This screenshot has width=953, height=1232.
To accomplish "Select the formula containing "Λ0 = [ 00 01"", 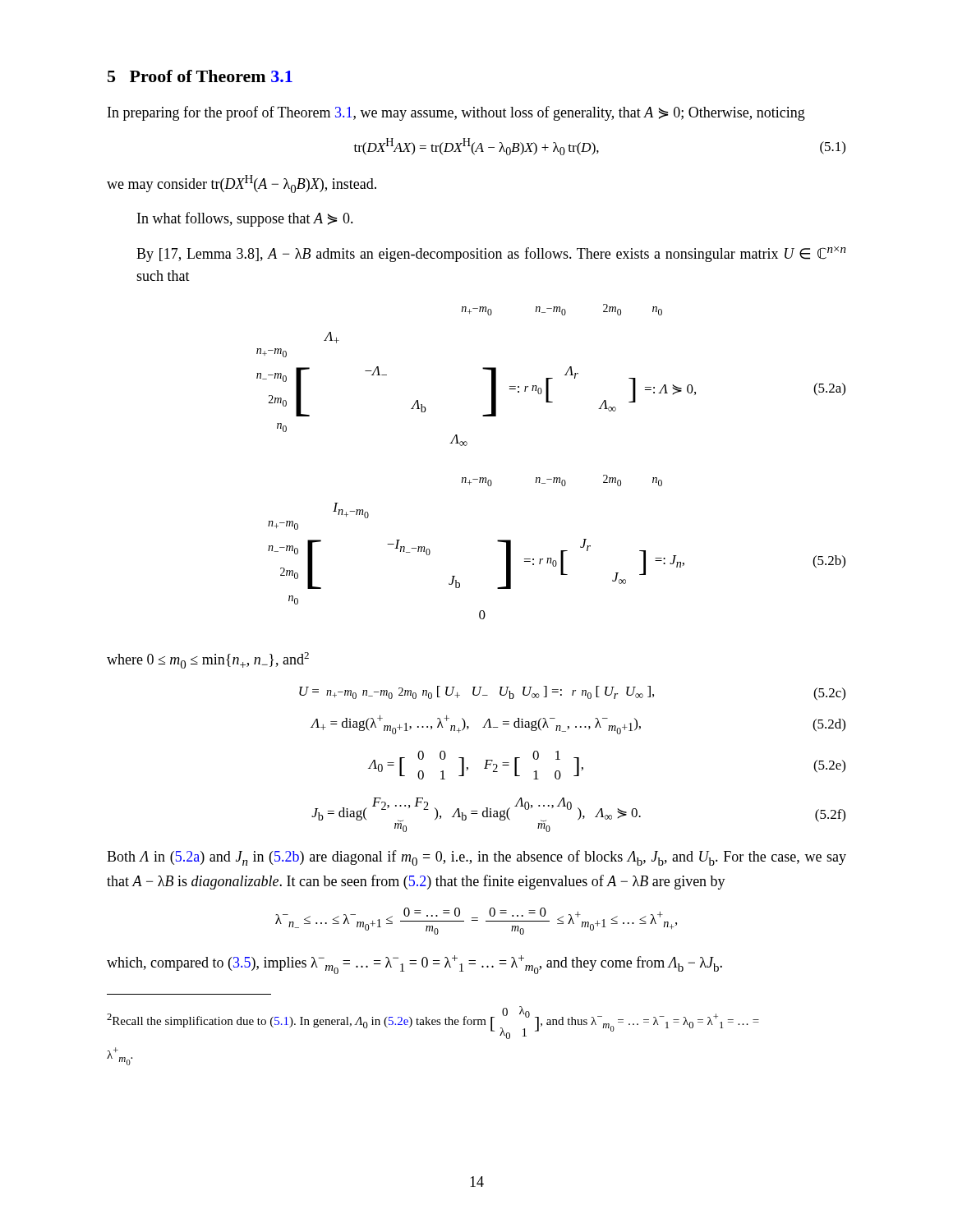I will pos(462,765).
